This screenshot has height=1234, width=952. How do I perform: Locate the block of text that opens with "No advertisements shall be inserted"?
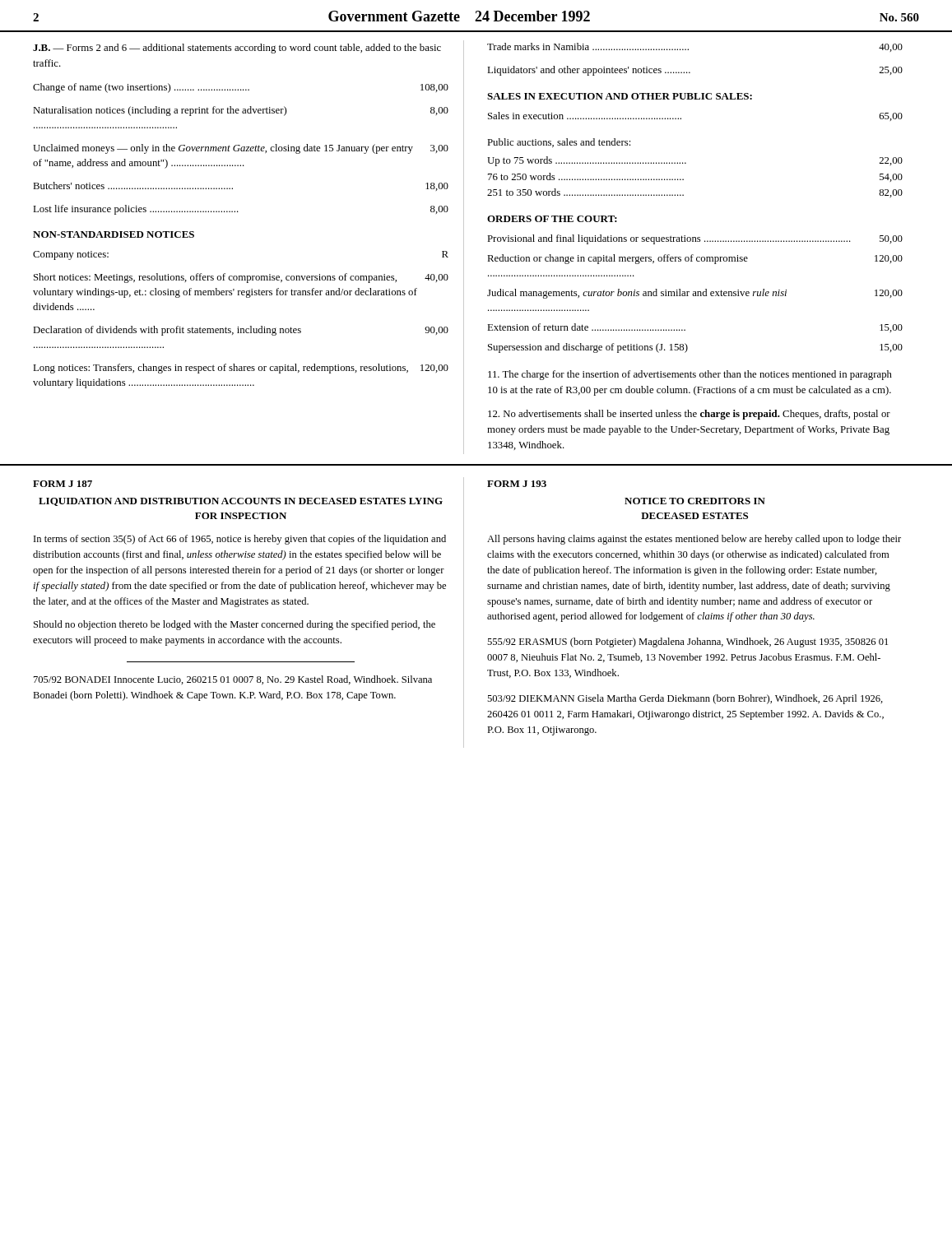689,430
